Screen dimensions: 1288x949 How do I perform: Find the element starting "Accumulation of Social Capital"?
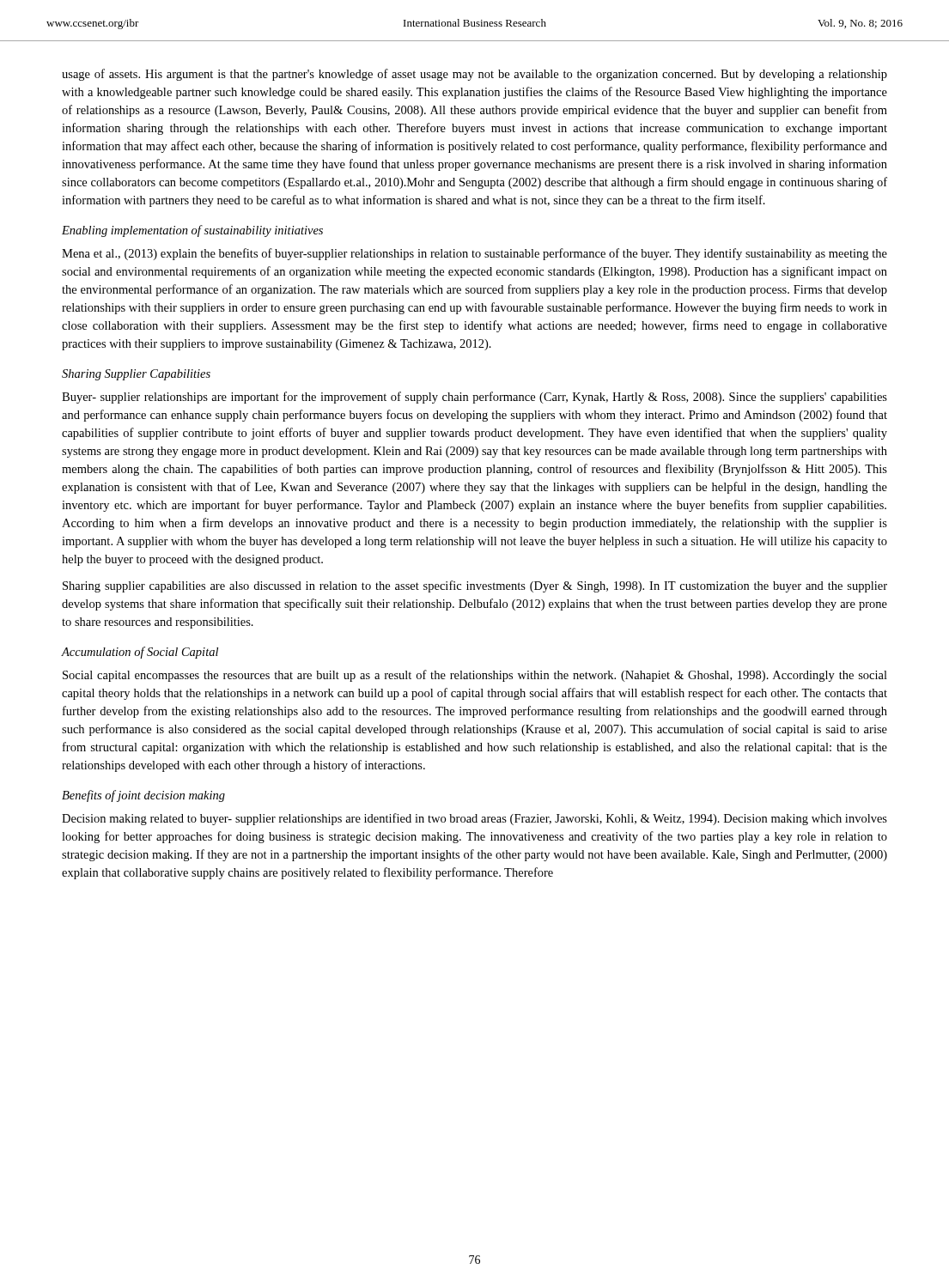[x=140, y=652]
